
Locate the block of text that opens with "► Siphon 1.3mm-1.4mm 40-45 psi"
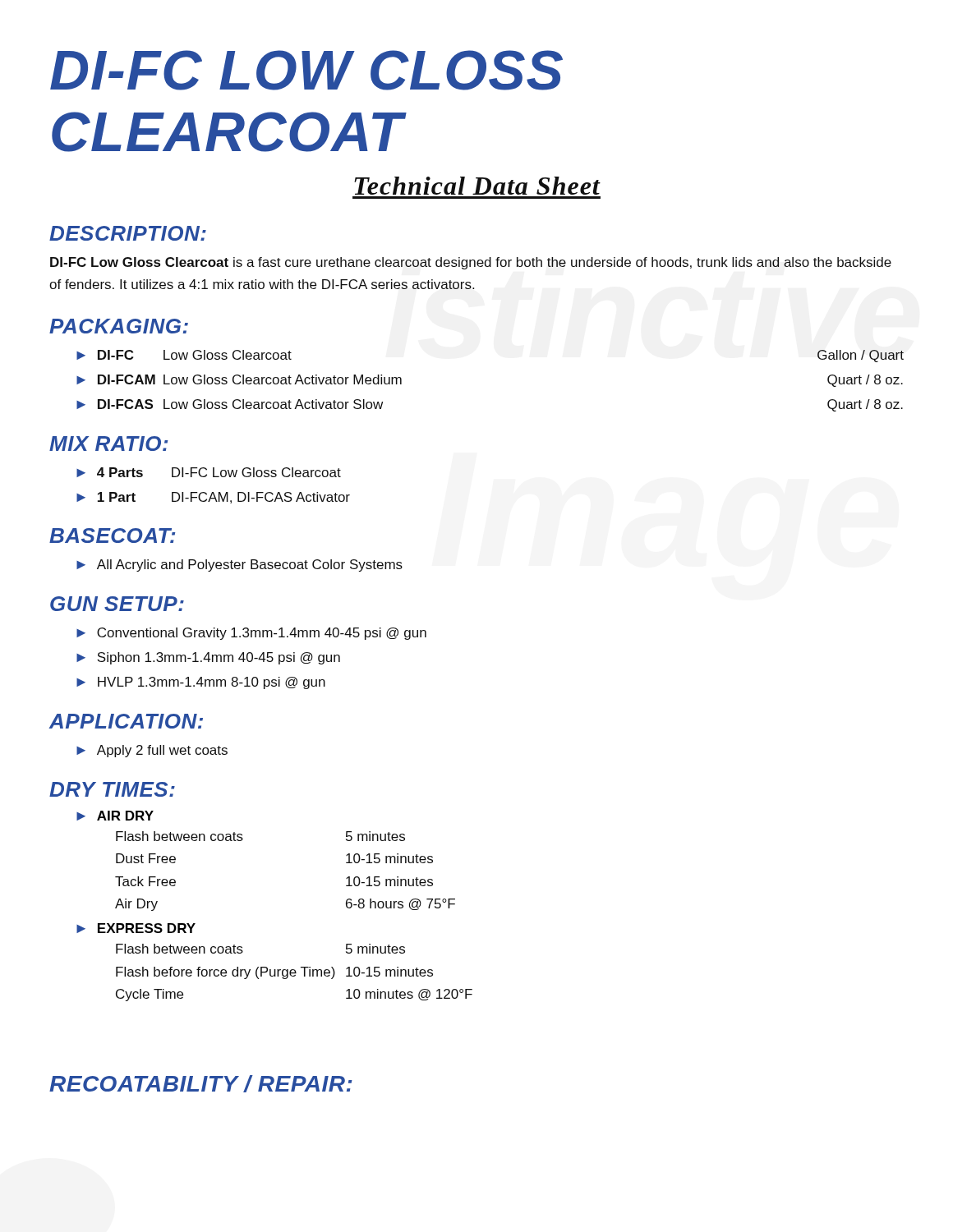coord(208,658)
